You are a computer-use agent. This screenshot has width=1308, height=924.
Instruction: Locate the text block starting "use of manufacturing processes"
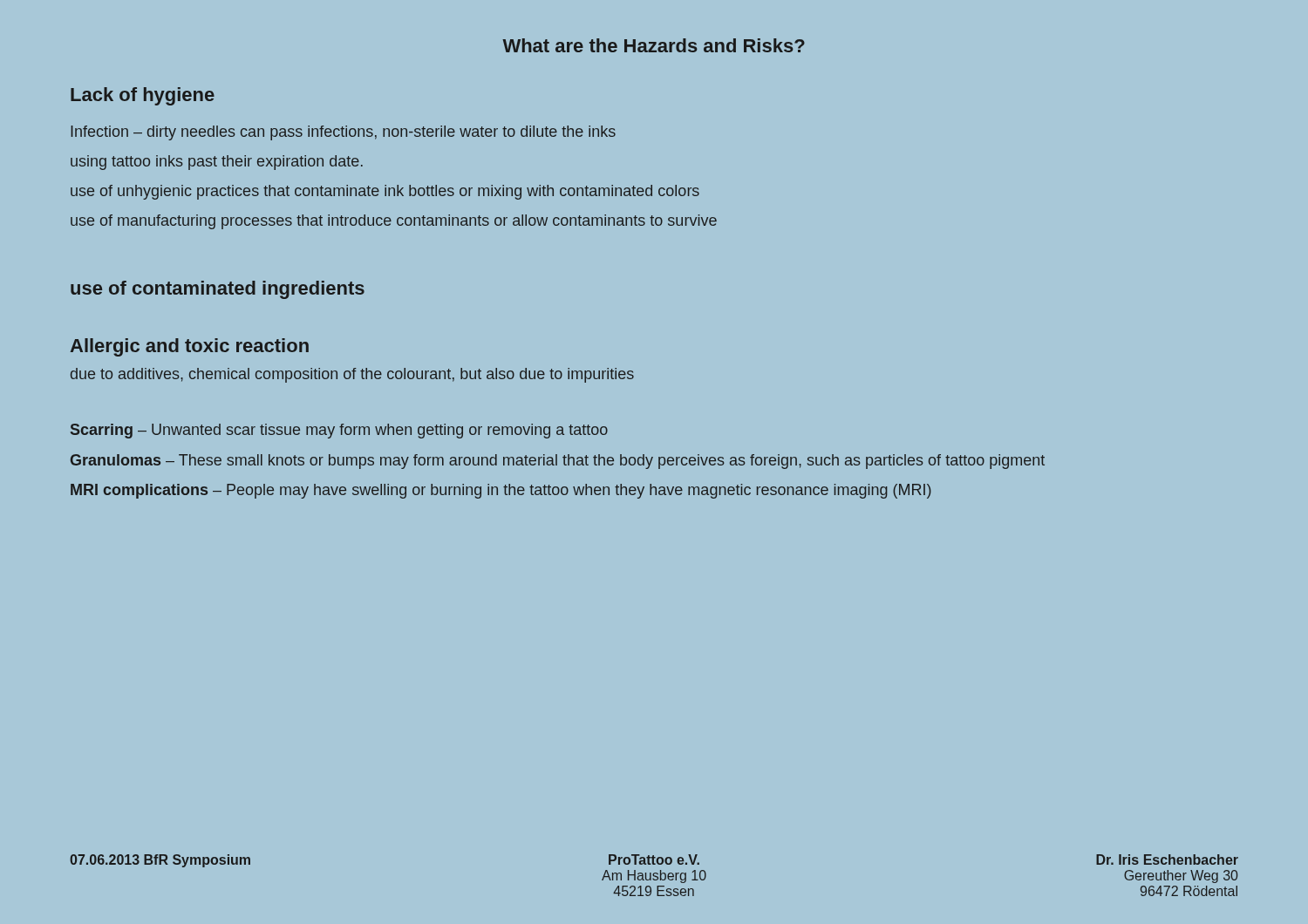393,221
